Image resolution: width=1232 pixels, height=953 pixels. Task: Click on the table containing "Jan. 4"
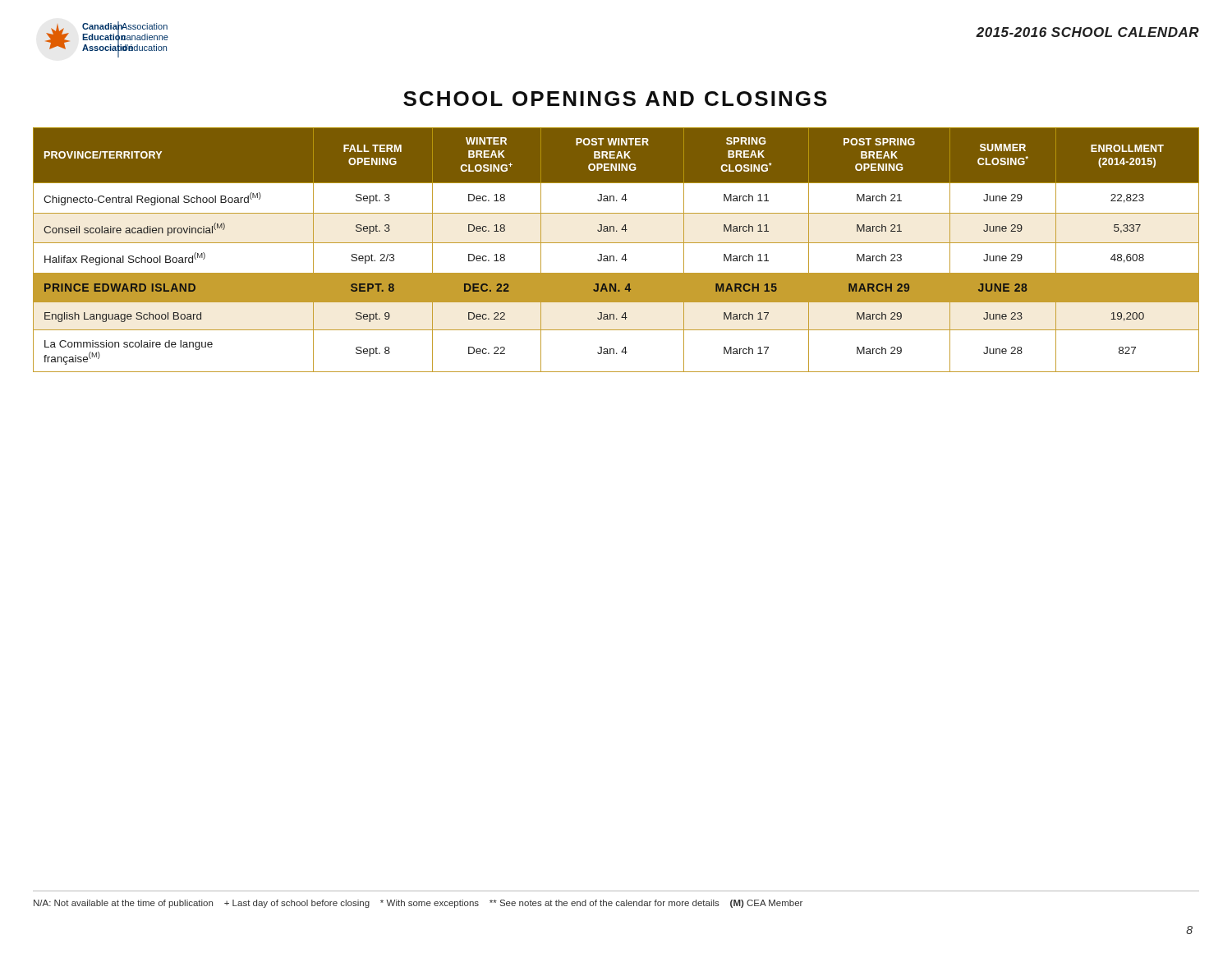pyautogui.click(x=616, y=250)
